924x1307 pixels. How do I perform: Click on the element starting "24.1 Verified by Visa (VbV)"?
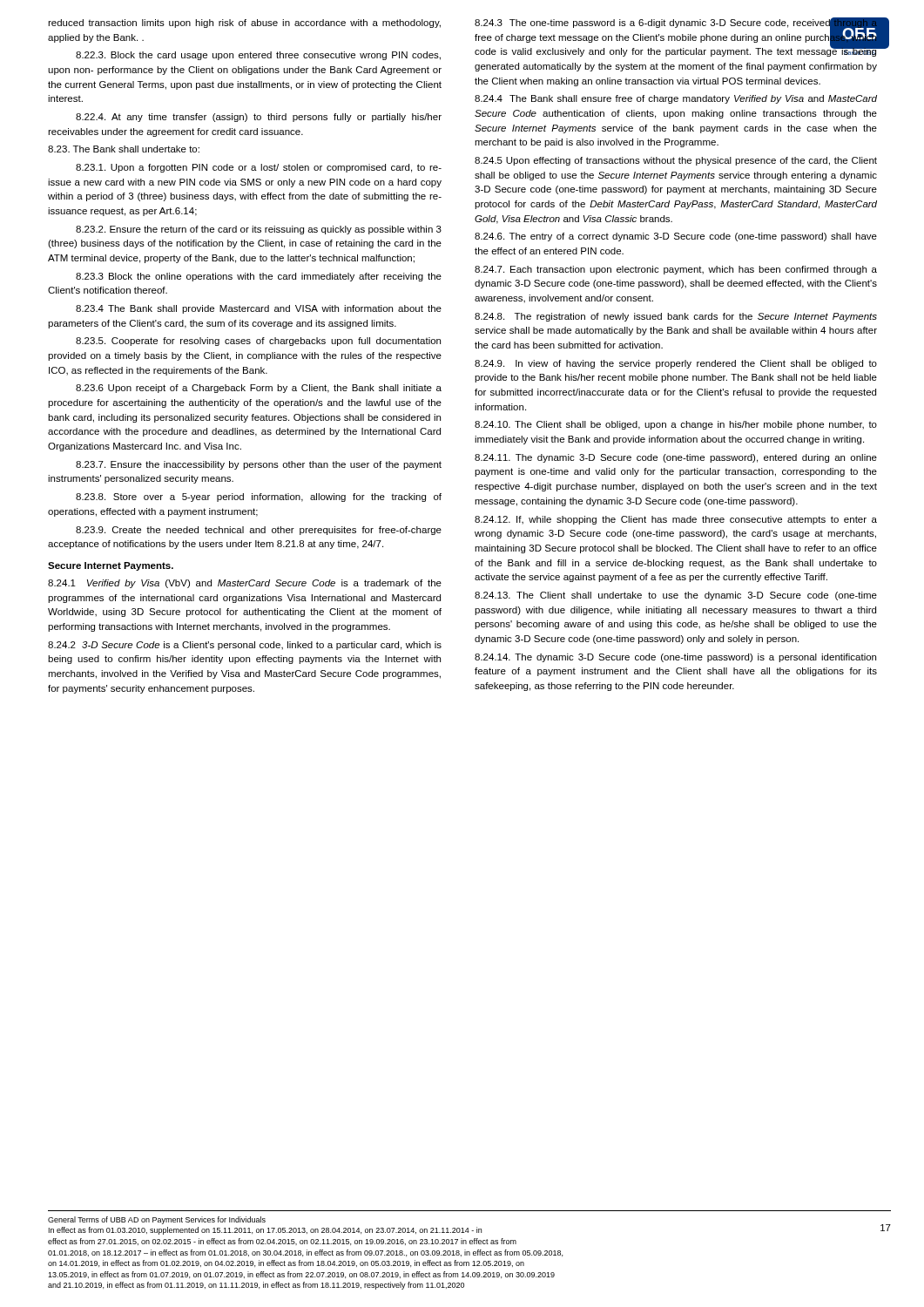pyautogui.click(x=245, y=636)
